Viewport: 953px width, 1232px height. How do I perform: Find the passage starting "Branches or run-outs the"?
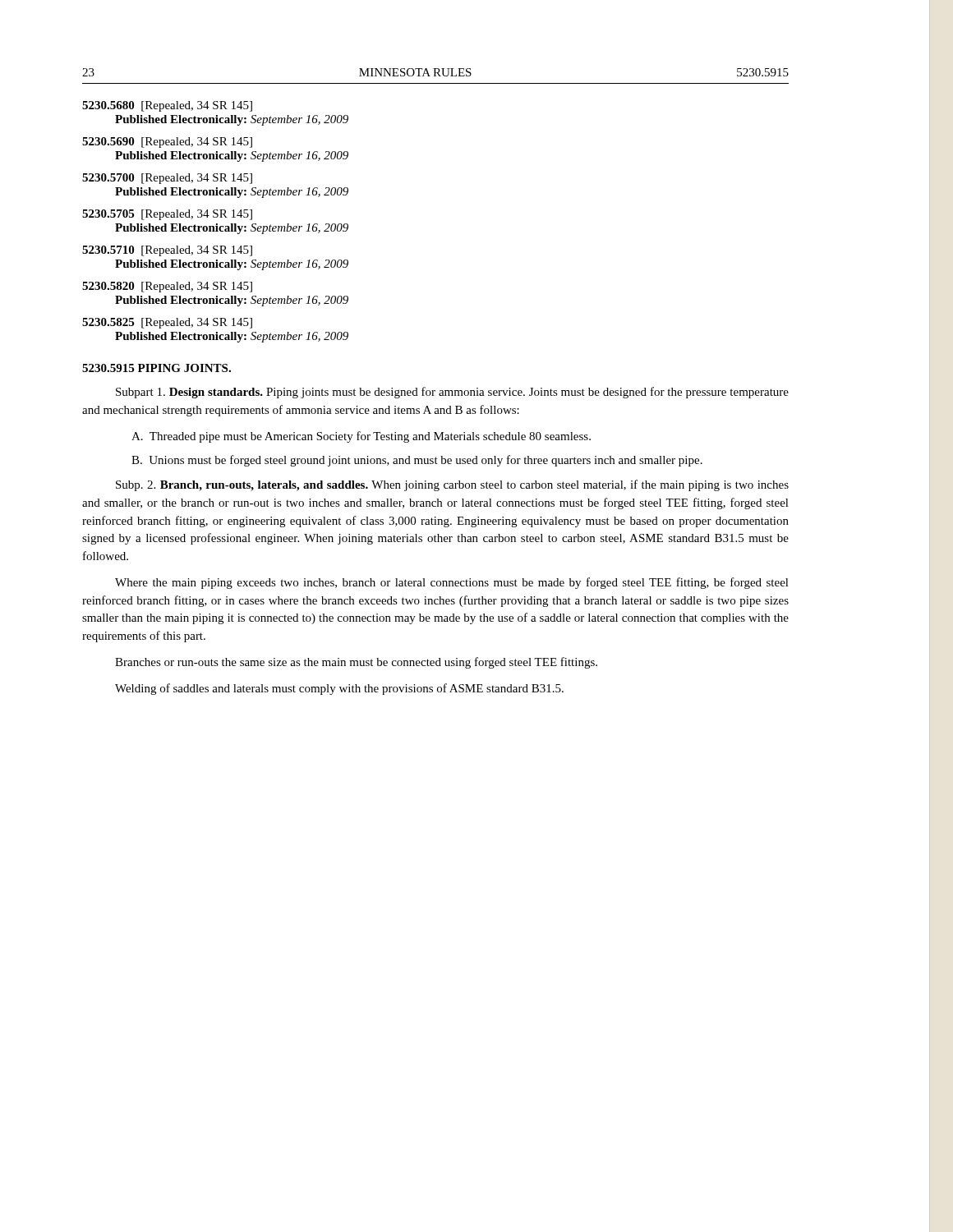point(357,662)
